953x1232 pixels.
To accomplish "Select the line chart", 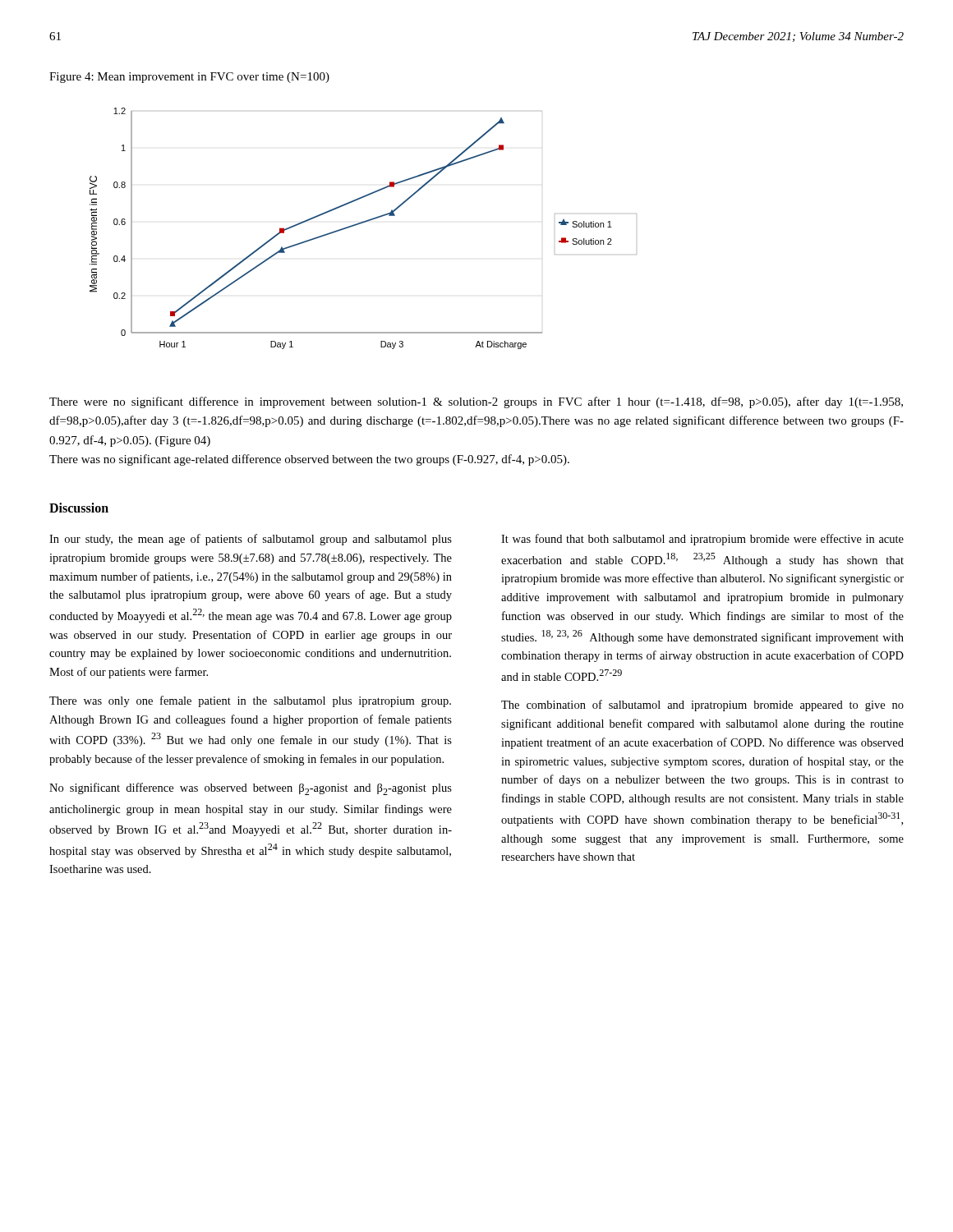I will pyautogui.click(x=390, y=234).
